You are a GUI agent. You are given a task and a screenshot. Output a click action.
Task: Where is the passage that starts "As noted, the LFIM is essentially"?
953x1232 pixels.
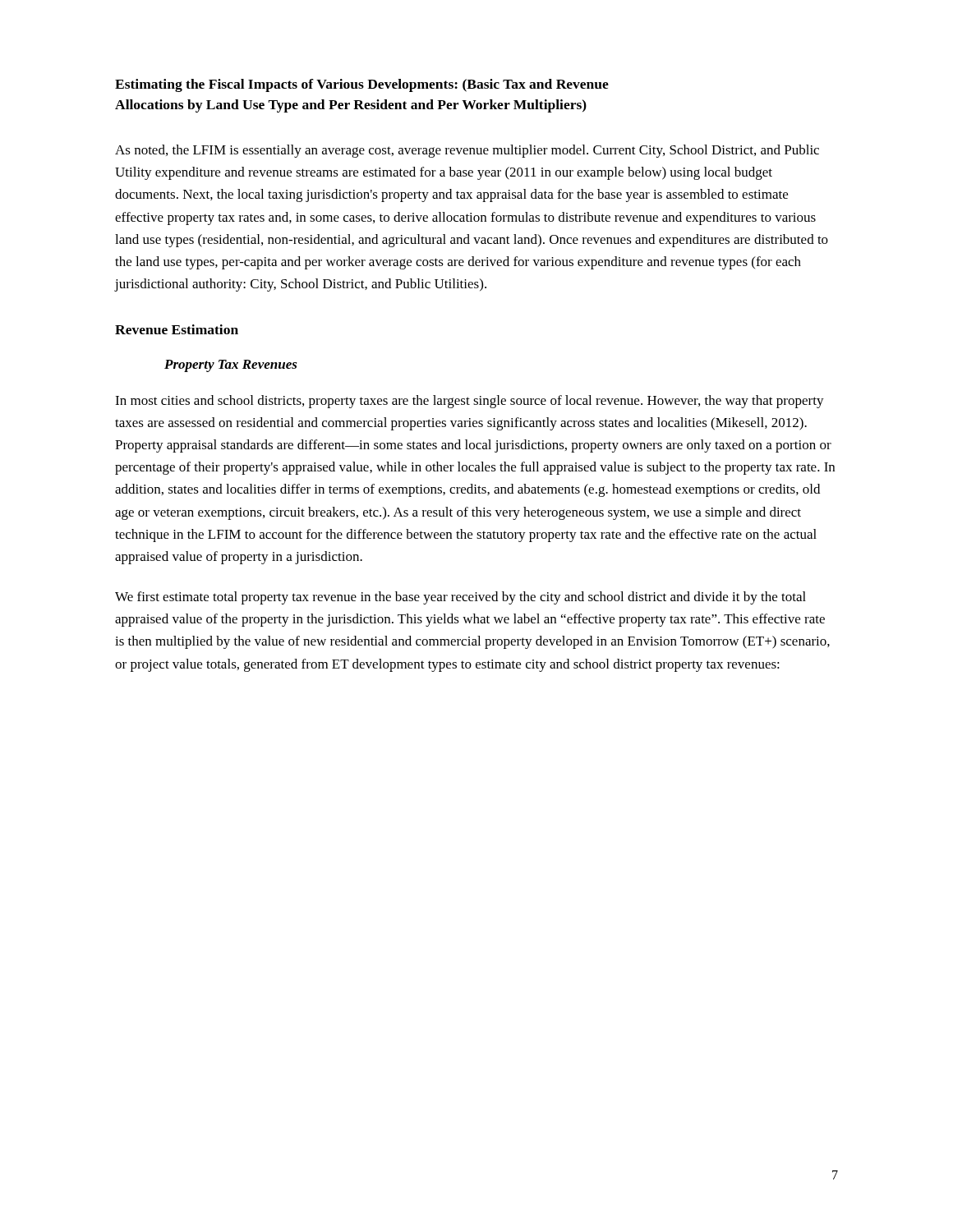coord(472,217)
